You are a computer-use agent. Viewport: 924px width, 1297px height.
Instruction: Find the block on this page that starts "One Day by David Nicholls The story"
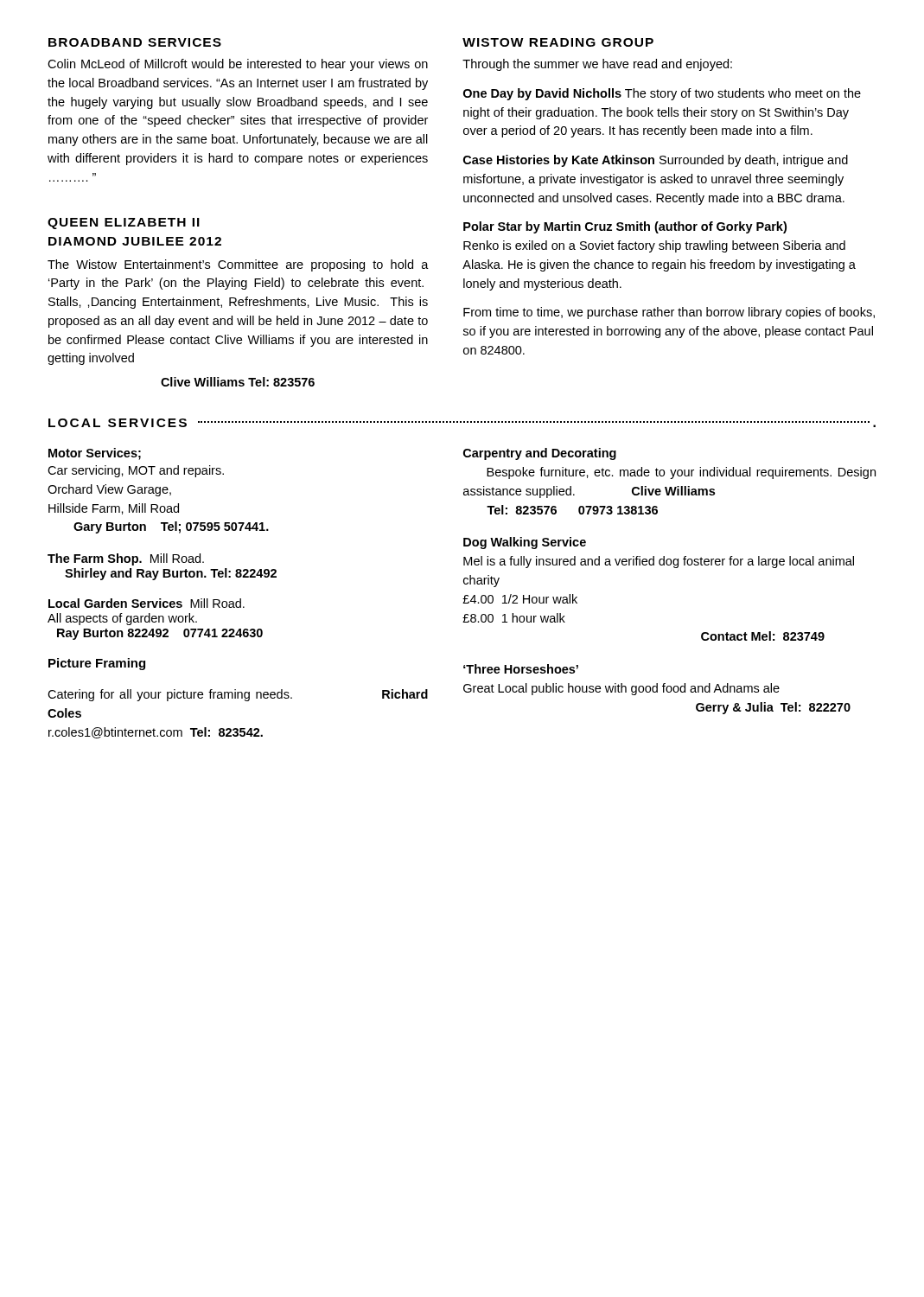click(x=662, y=112)
